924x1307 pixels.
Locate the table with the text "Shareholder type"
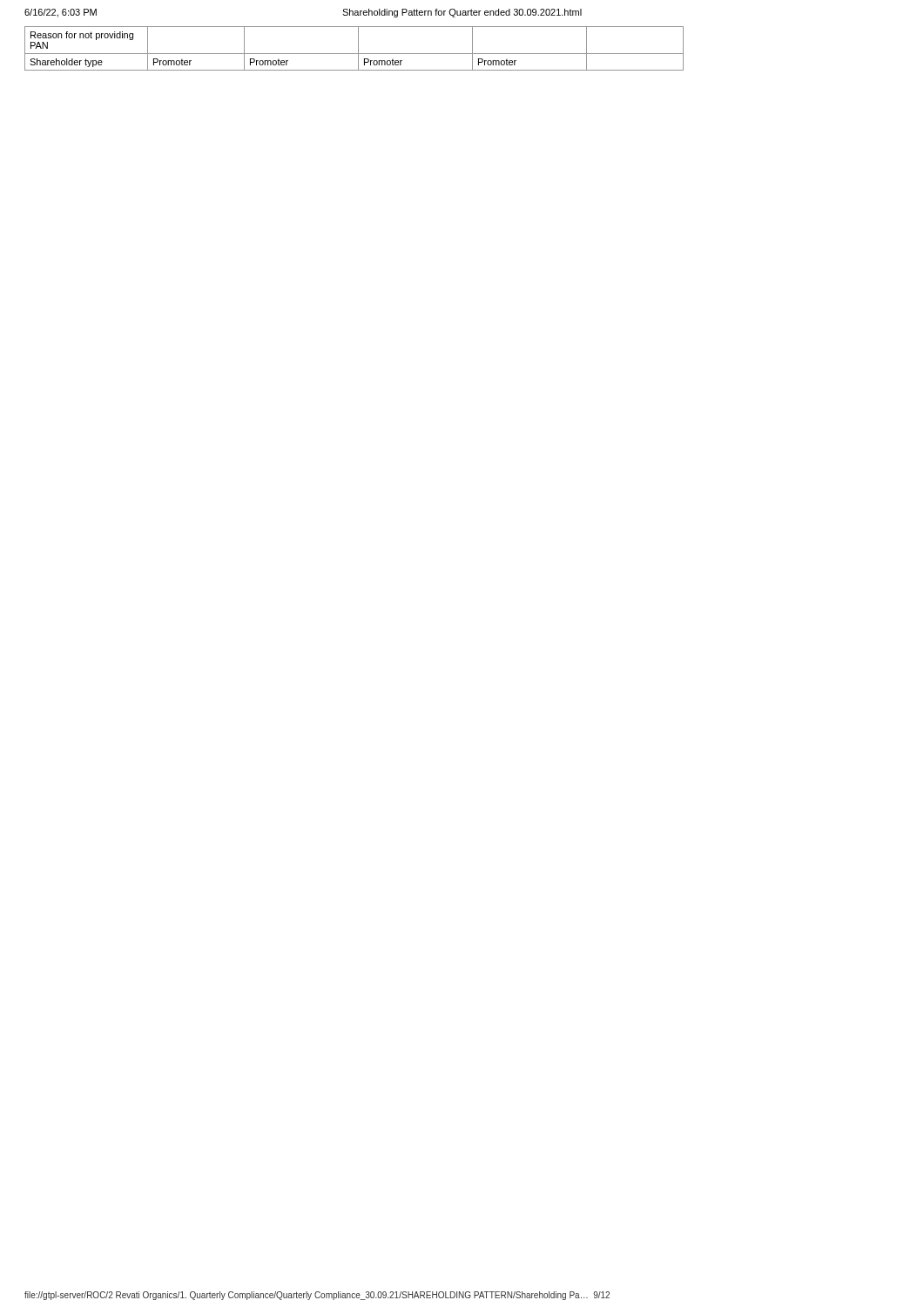point(354,48)
